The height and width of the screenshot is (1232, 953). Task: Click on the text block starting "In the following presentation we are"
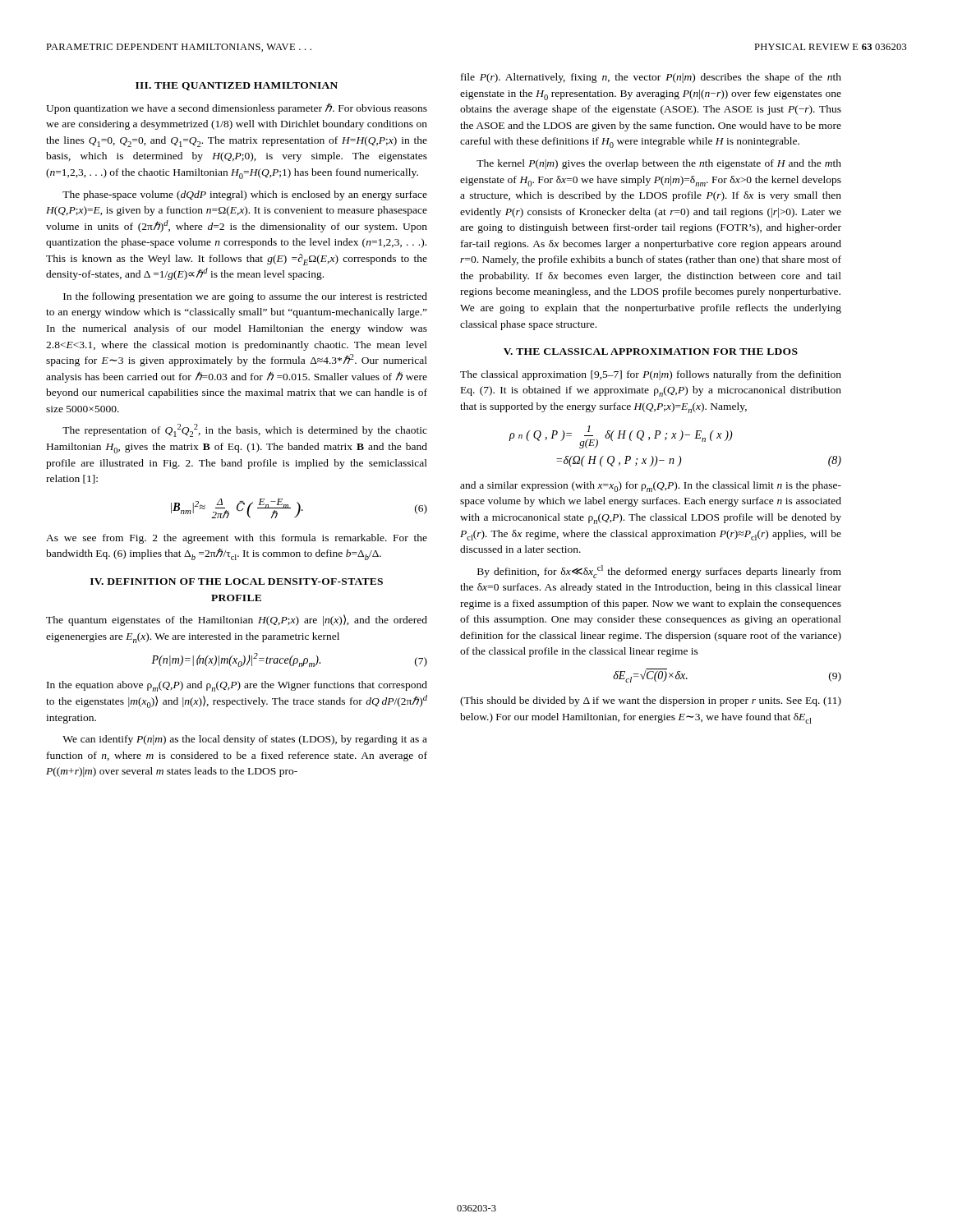pos(237,352)
